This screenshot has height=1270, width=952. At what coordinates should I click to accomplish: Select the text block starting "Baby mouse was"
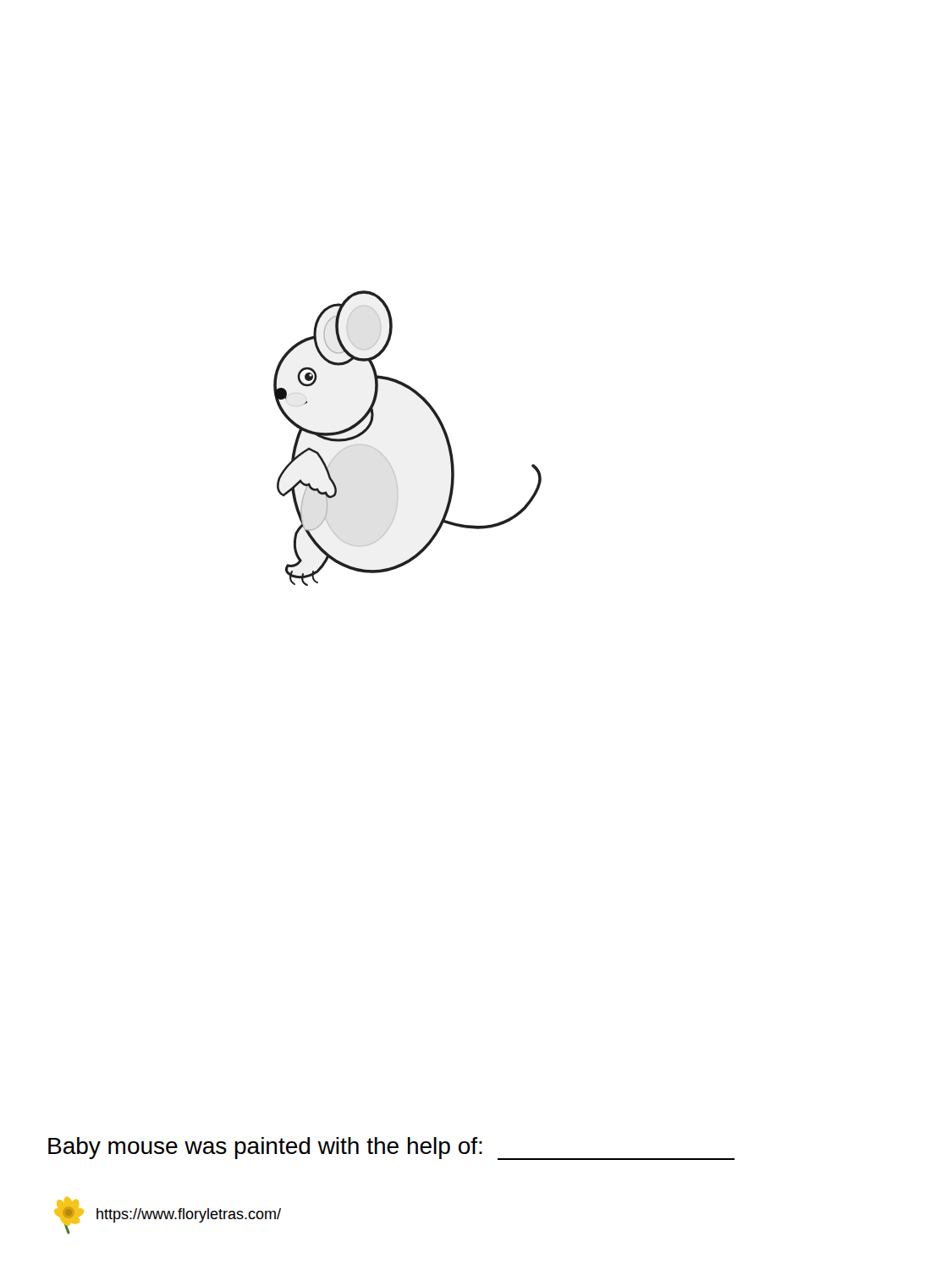[390, 1146]
